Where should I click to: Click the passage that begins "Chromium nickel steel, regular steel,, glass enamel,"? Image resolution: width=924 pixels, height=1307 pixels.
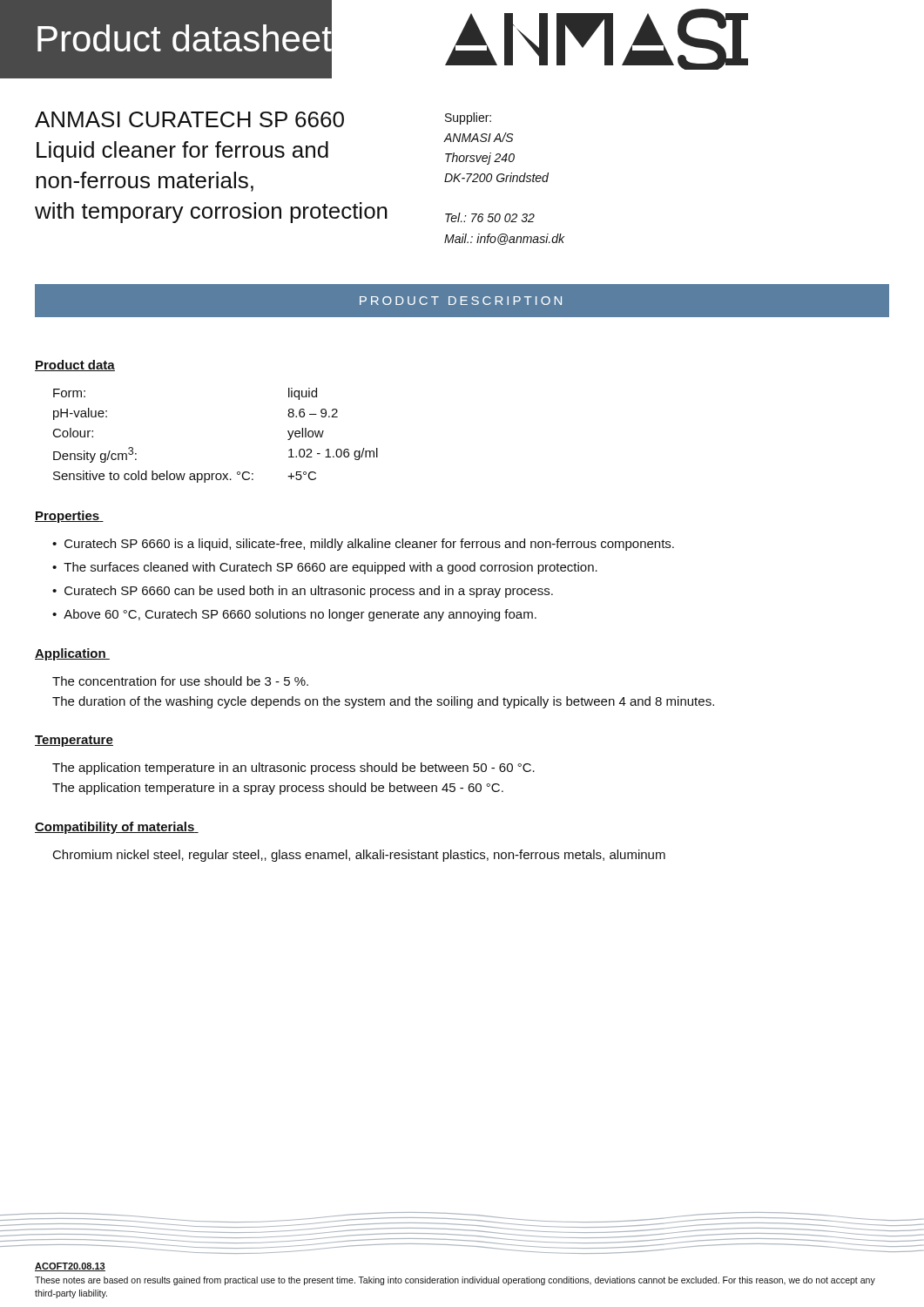(x=359, y=854)
